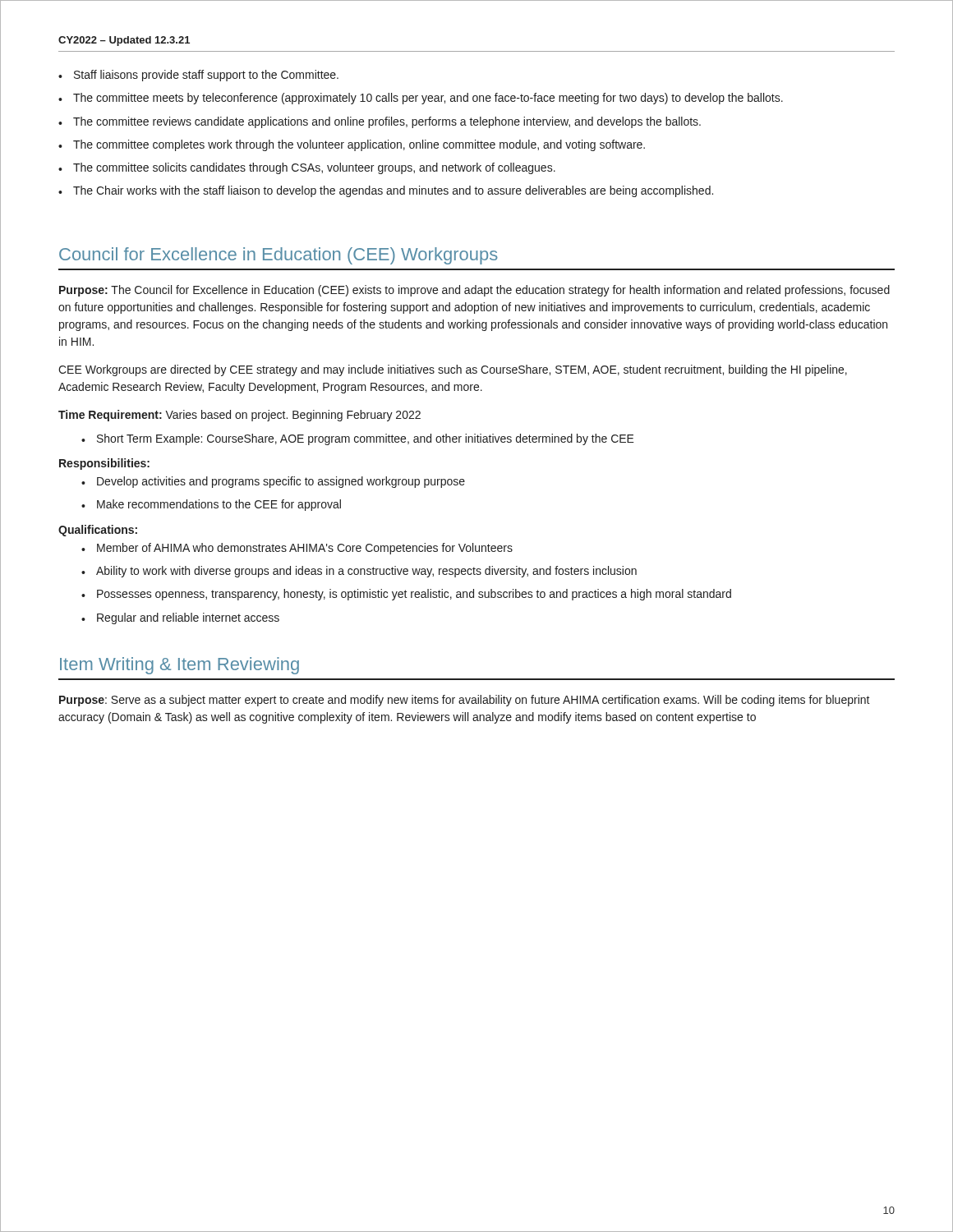Find the text block that says "Time Requirement: Varies based on project. Beginning"
The height and width of the screenshot is (1232, 953).
point(240,415)
